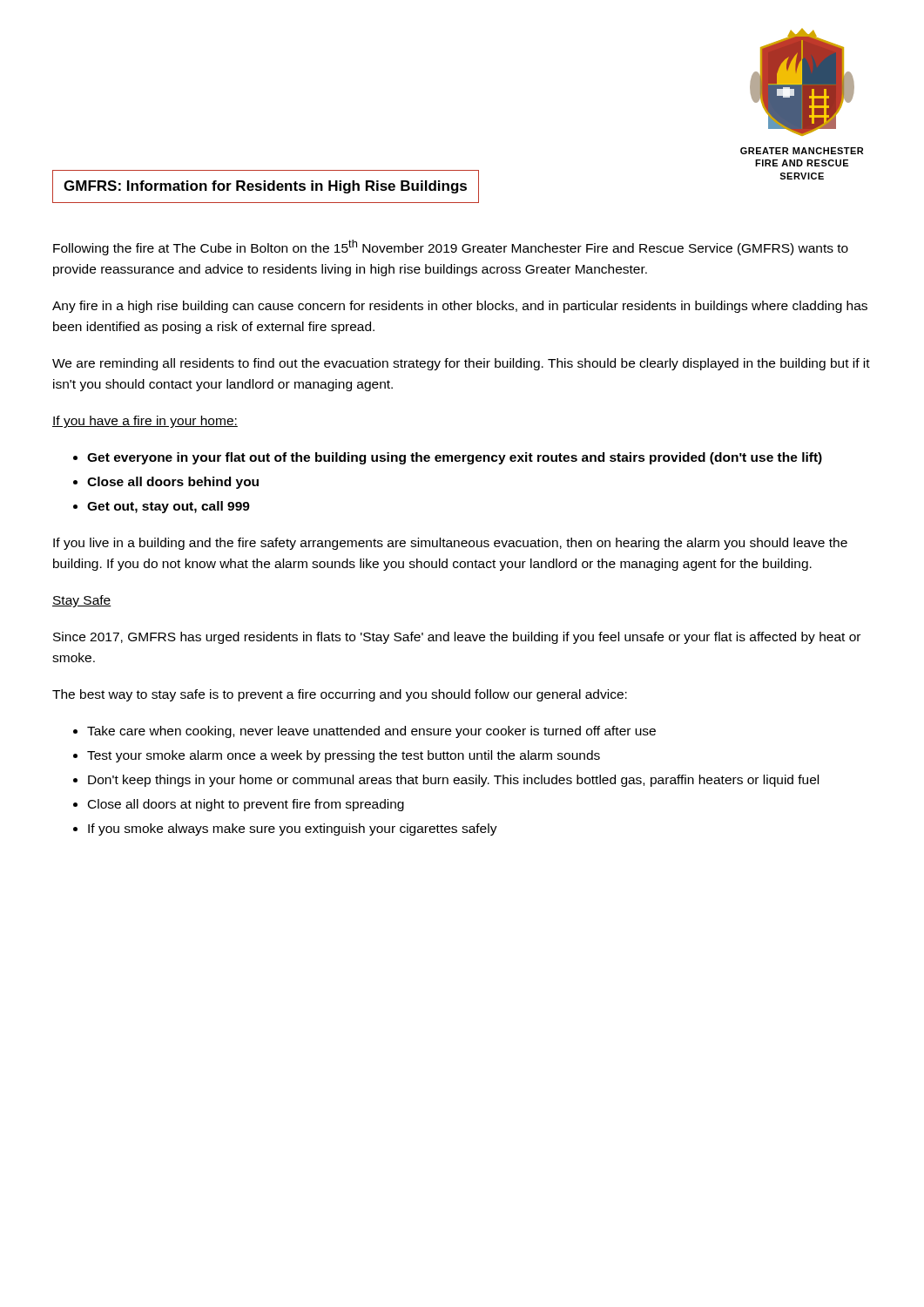Where is the passage that starts "Don't keep things"?

coord(479,780)
